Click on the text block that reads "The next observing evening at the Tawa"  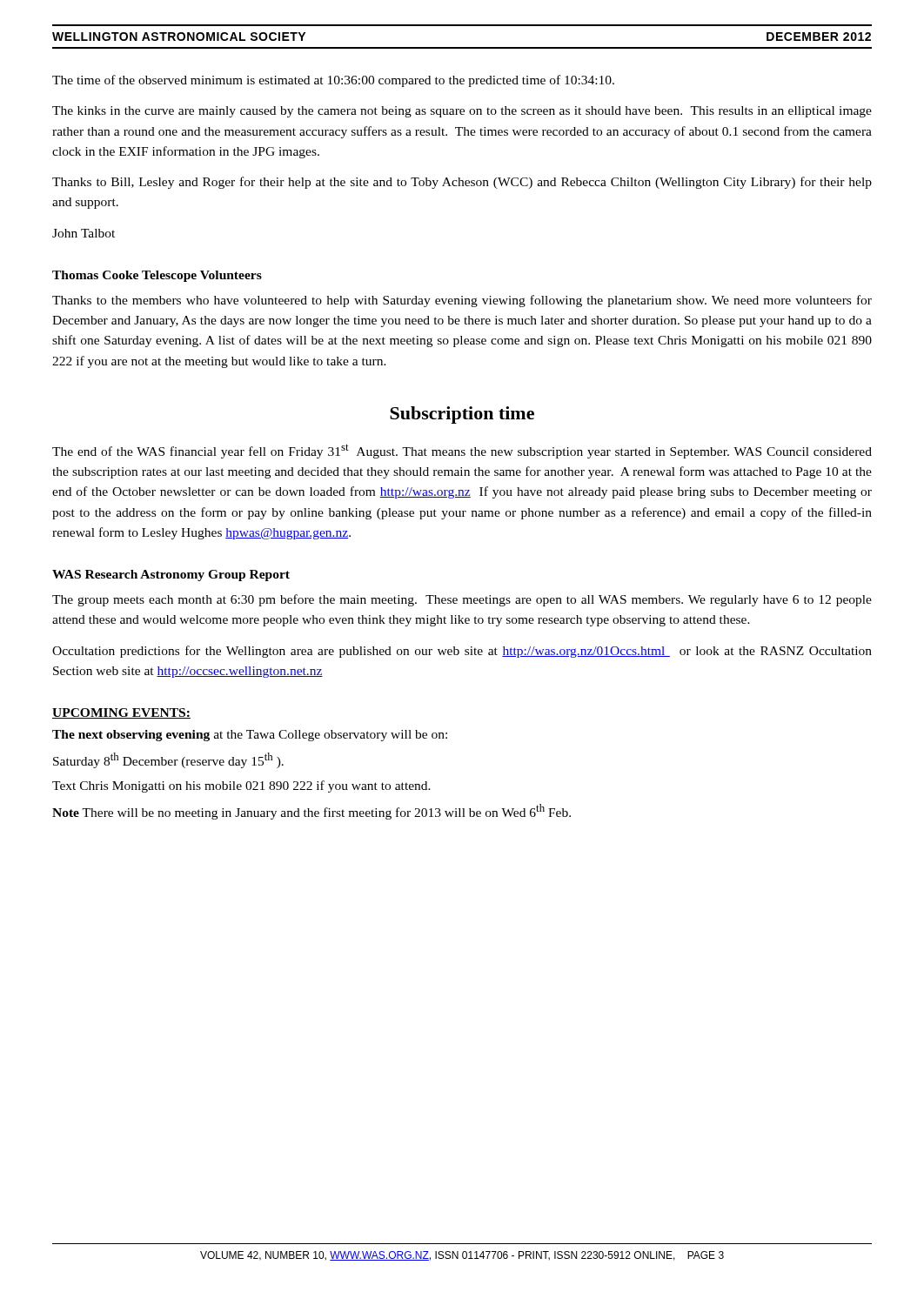point(250,734)
